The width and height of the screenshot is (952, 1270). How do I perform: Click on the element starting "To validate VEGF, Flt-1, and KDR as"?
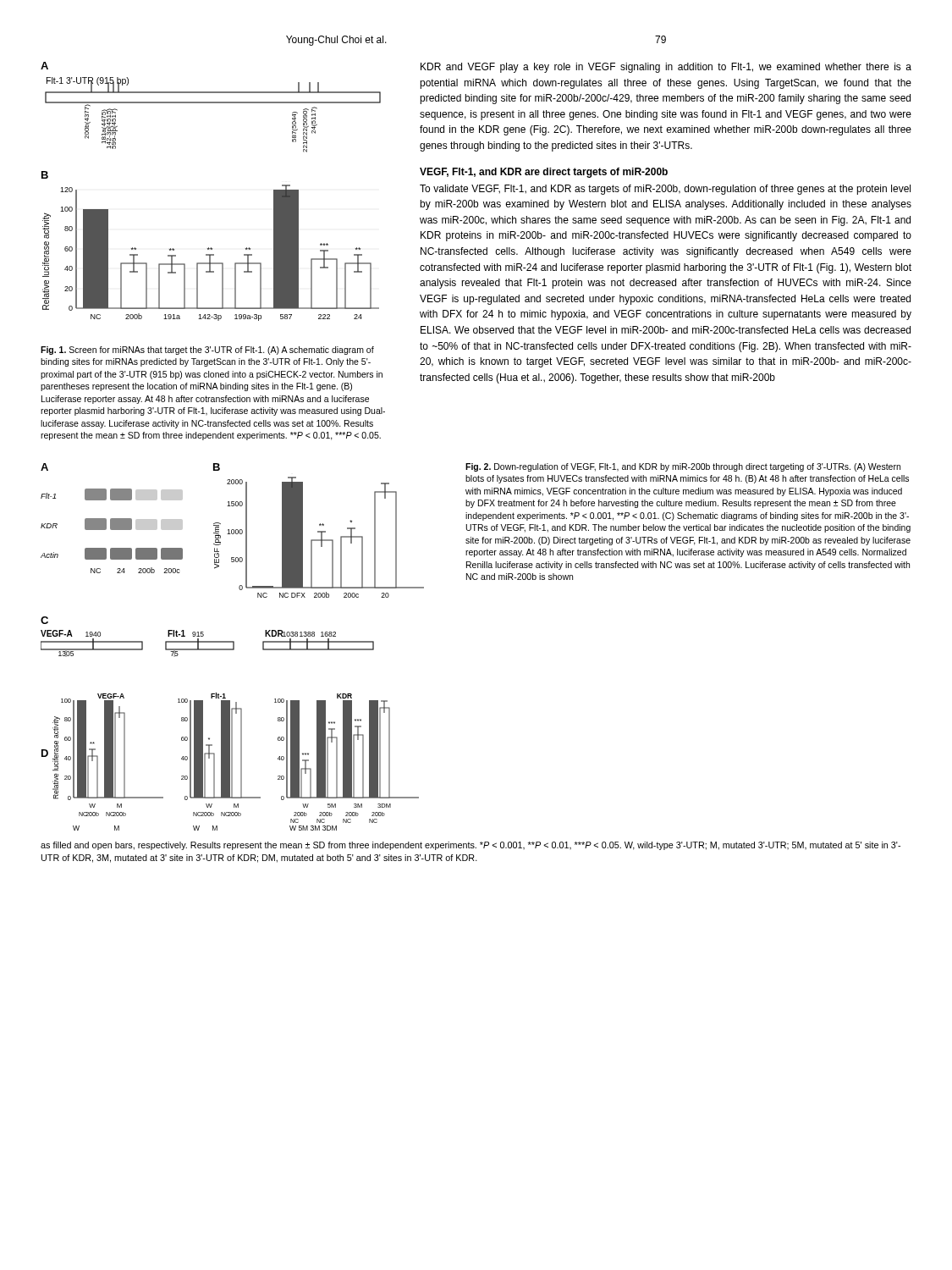(x=666, y=283)
